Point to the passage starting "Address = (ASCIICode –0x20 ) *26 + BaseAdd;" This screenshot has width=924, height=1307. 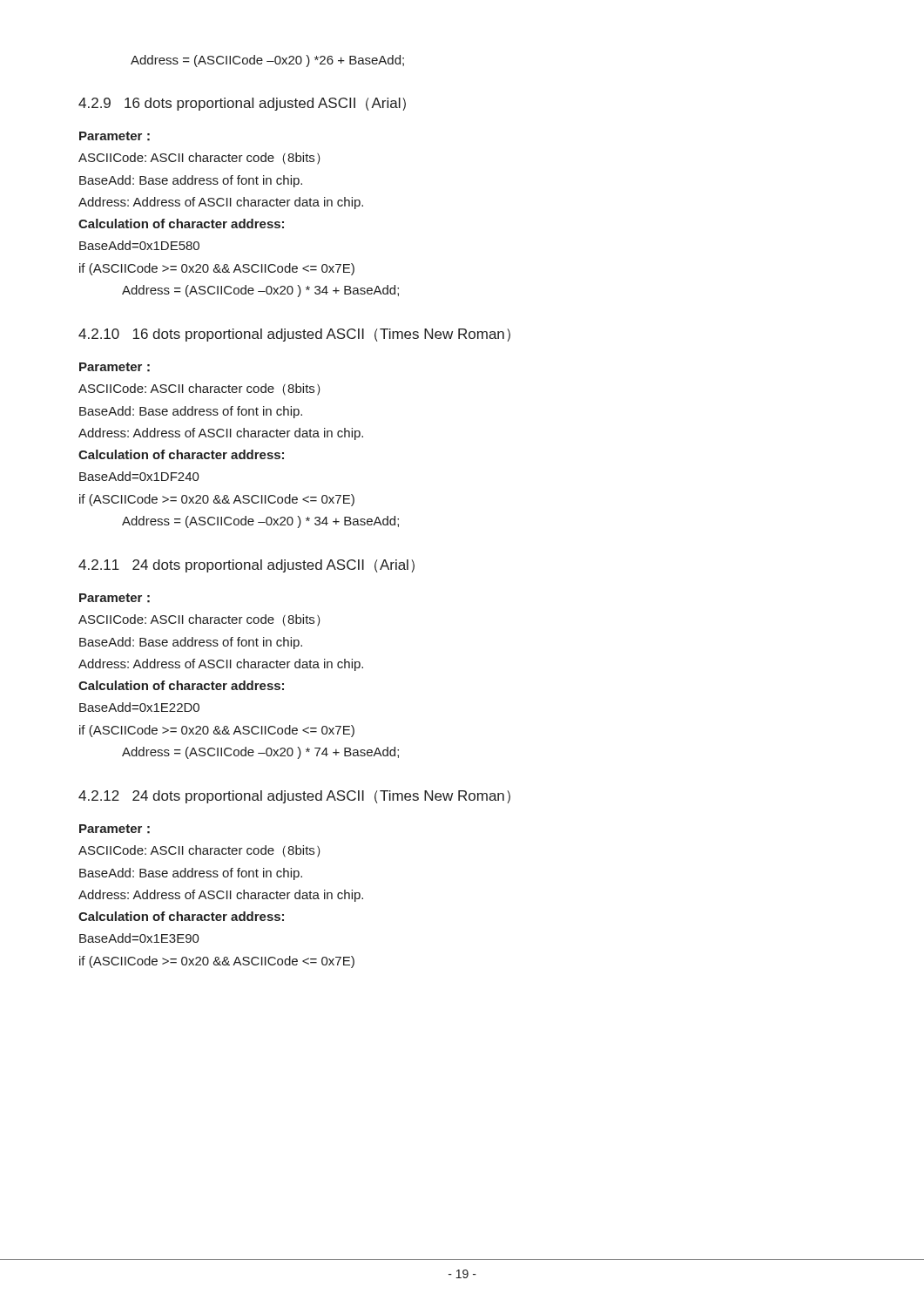coord(268,60)
